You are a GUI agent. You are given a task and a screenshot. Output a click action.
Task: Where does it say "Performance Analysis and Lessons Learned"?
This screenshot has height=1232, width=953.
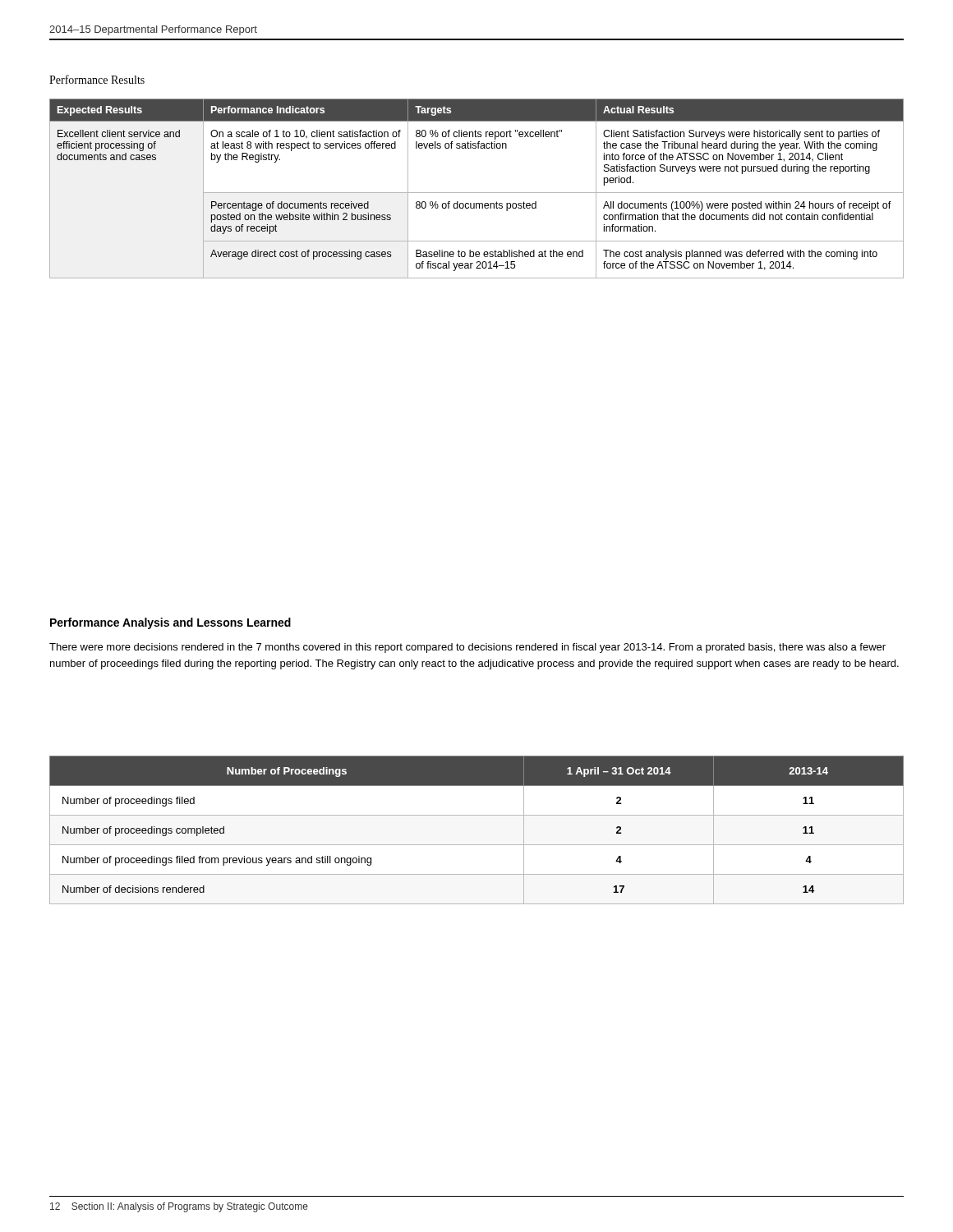(x=170, y=623)
